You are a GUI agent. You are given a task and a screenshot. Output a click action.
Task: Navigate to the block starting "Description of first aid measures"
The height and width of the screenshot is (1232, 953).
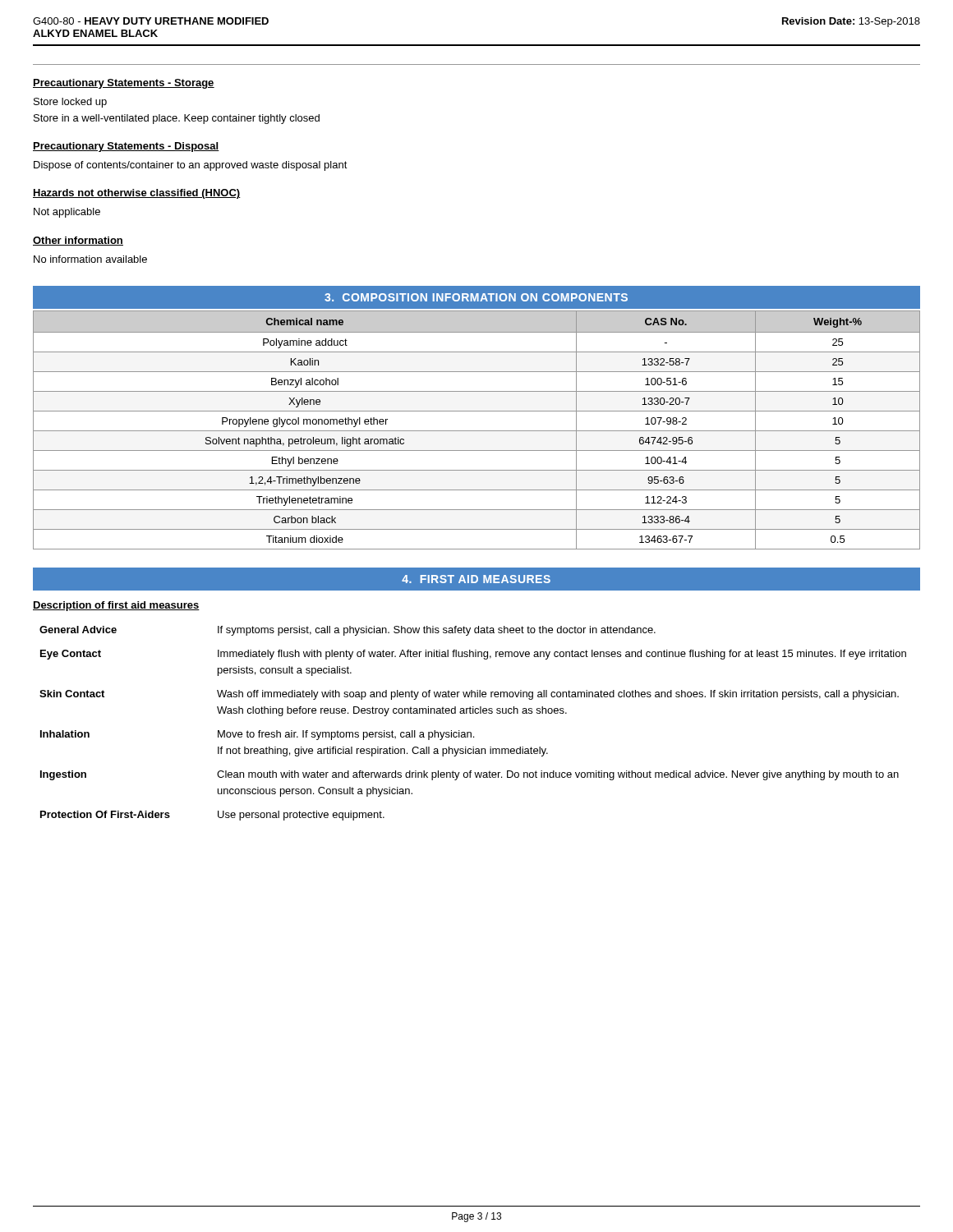pos(116,605)
